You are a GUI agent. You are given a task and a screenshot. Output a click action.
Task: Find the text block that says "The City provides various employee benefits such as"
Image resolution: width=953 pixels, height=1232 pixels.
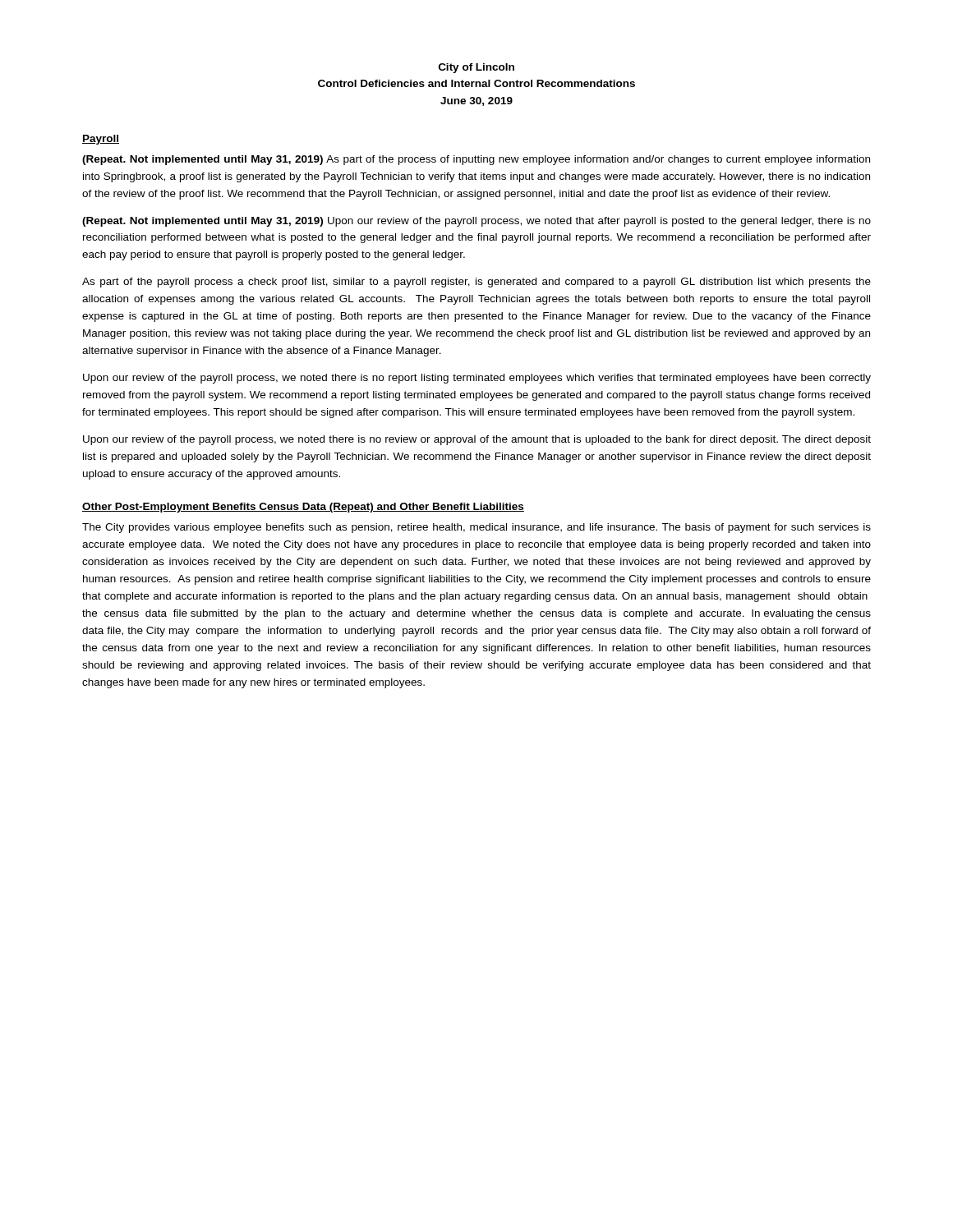[x=476, y=605]
